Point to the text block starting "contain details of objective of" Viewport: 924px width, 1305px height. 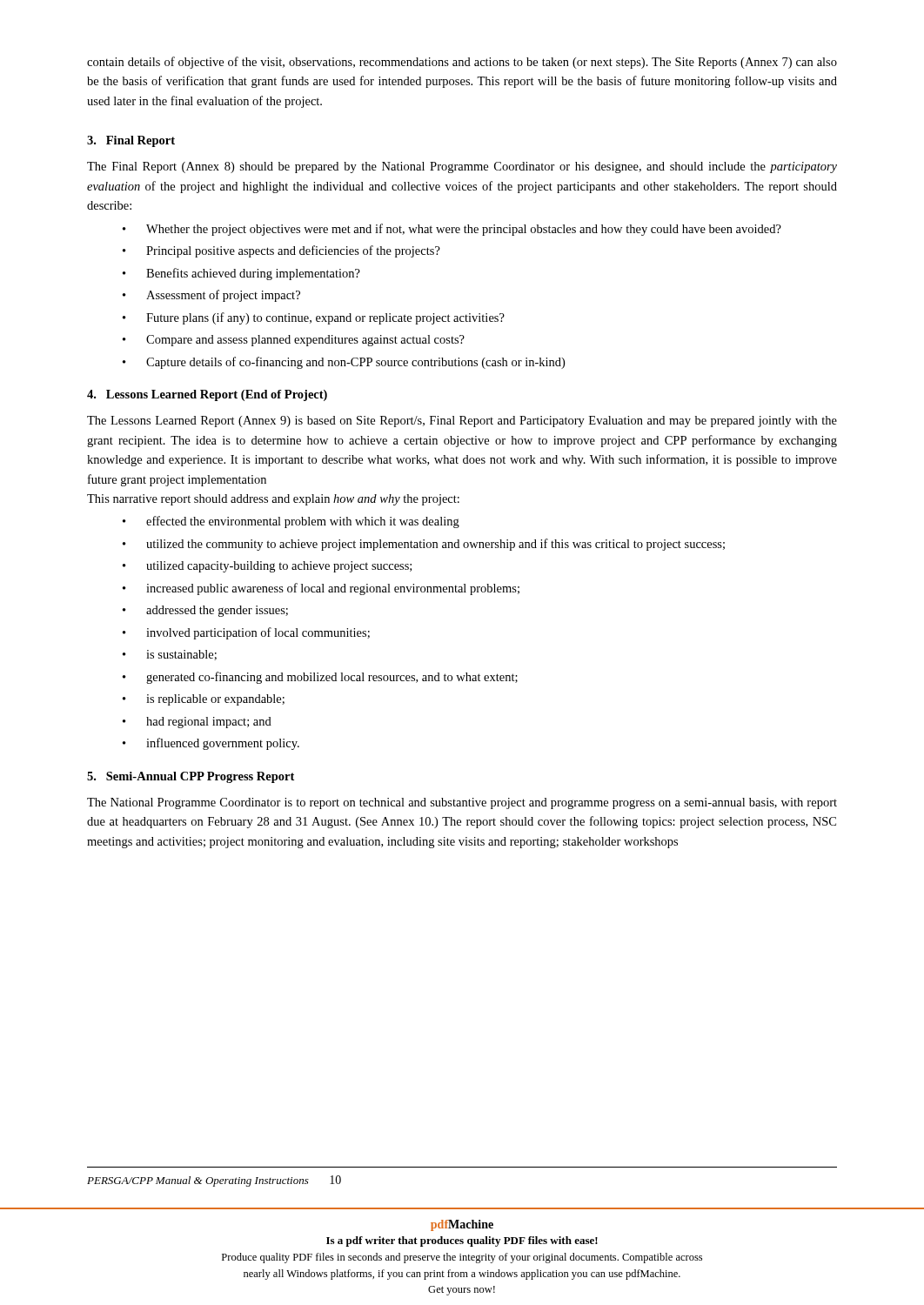[x=462, y=81]
